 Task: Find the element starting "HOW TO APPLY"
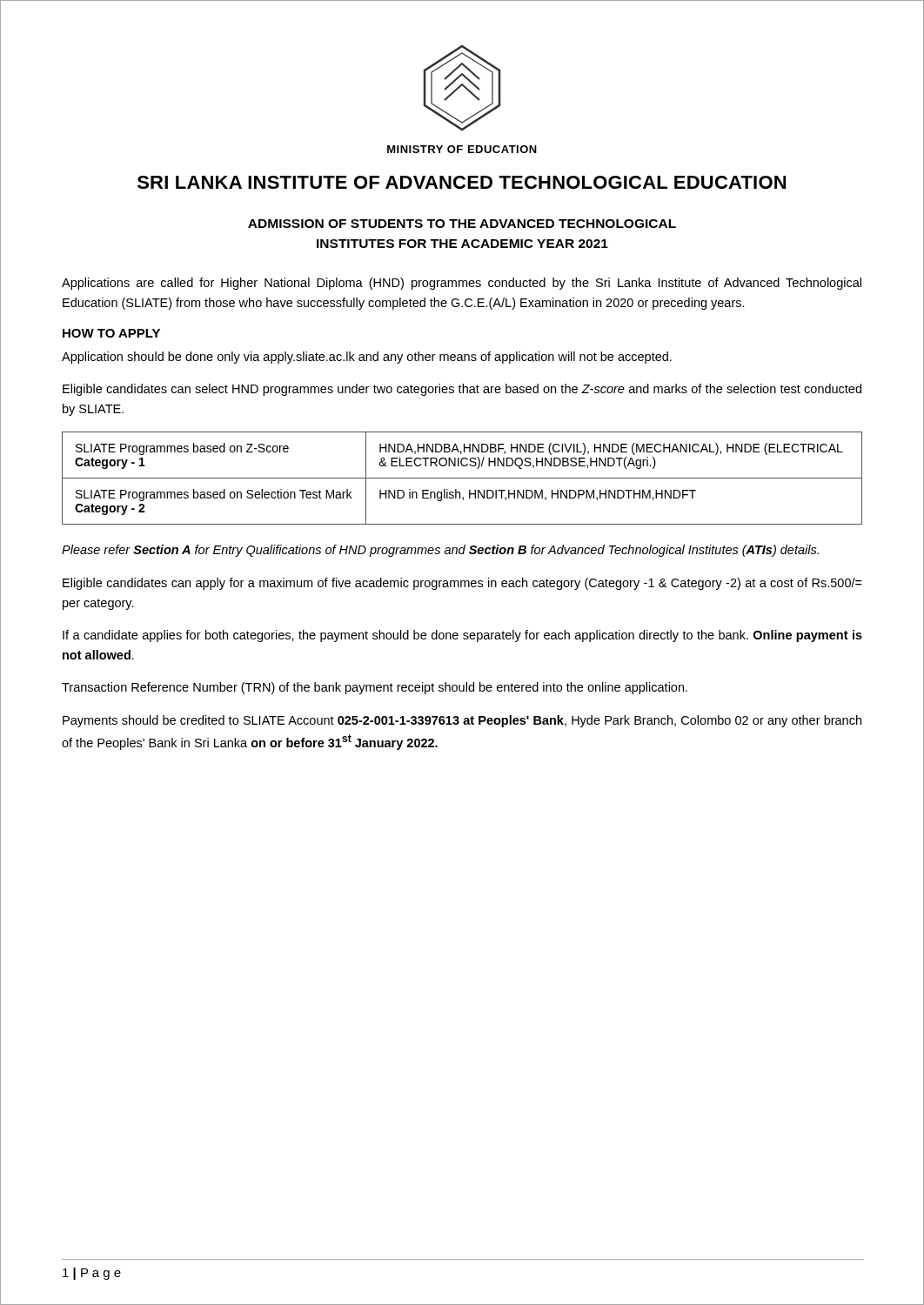click(111, 333)
